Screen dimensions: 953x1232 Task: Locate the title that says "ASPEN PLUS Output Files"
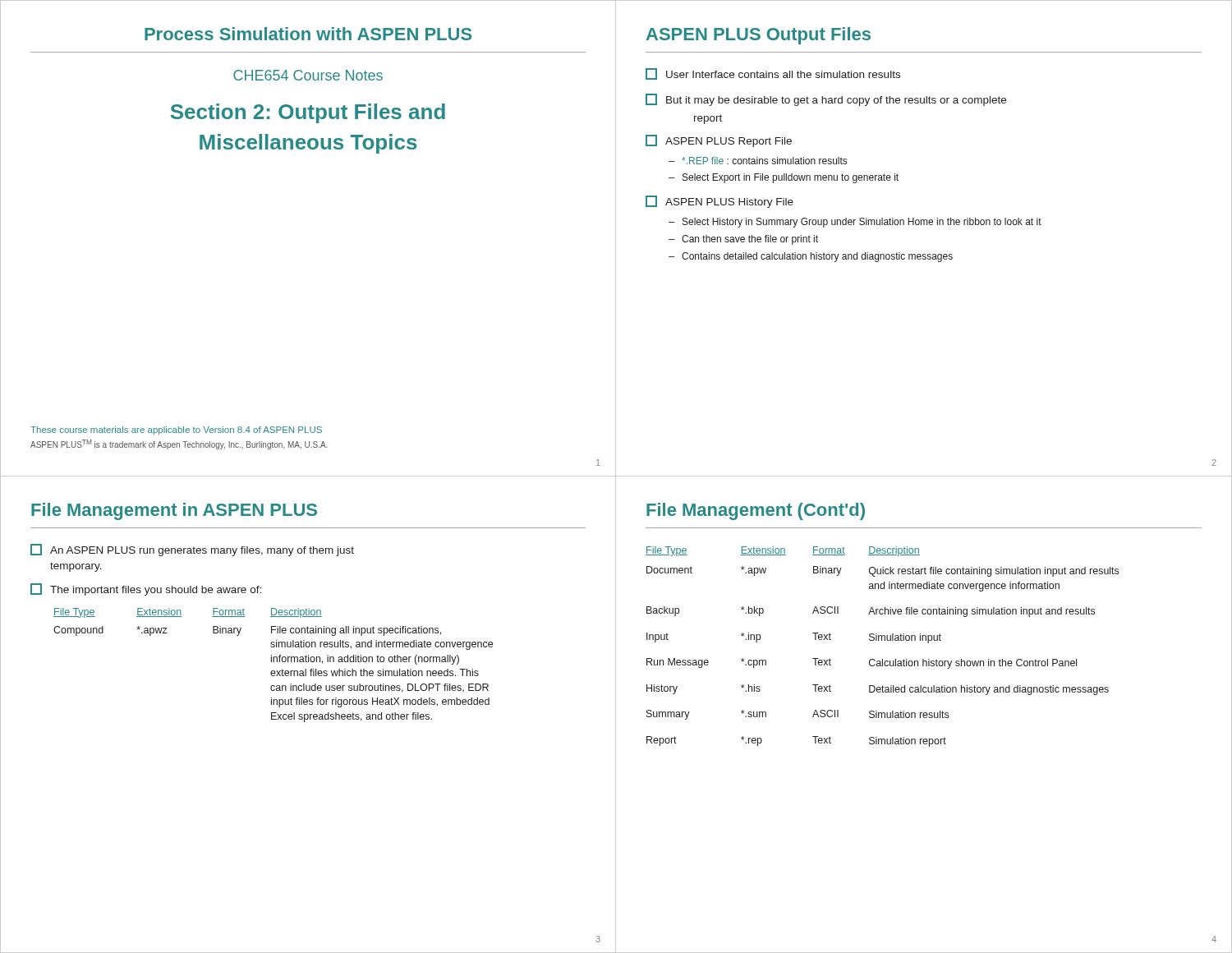[x=759, y=36]
